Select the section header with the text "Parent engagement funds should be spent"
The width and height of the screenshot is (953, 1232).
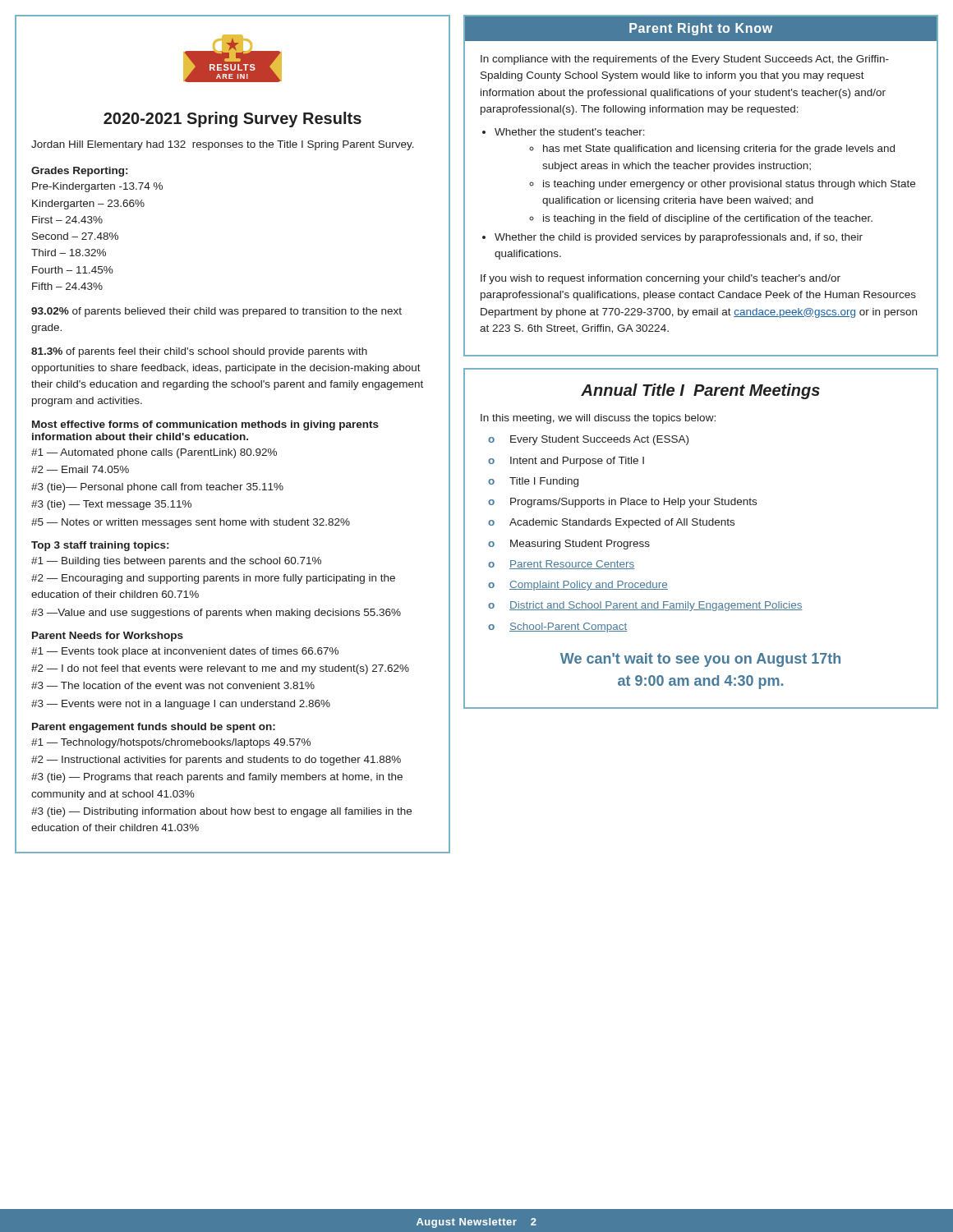[x=154, y=726]
